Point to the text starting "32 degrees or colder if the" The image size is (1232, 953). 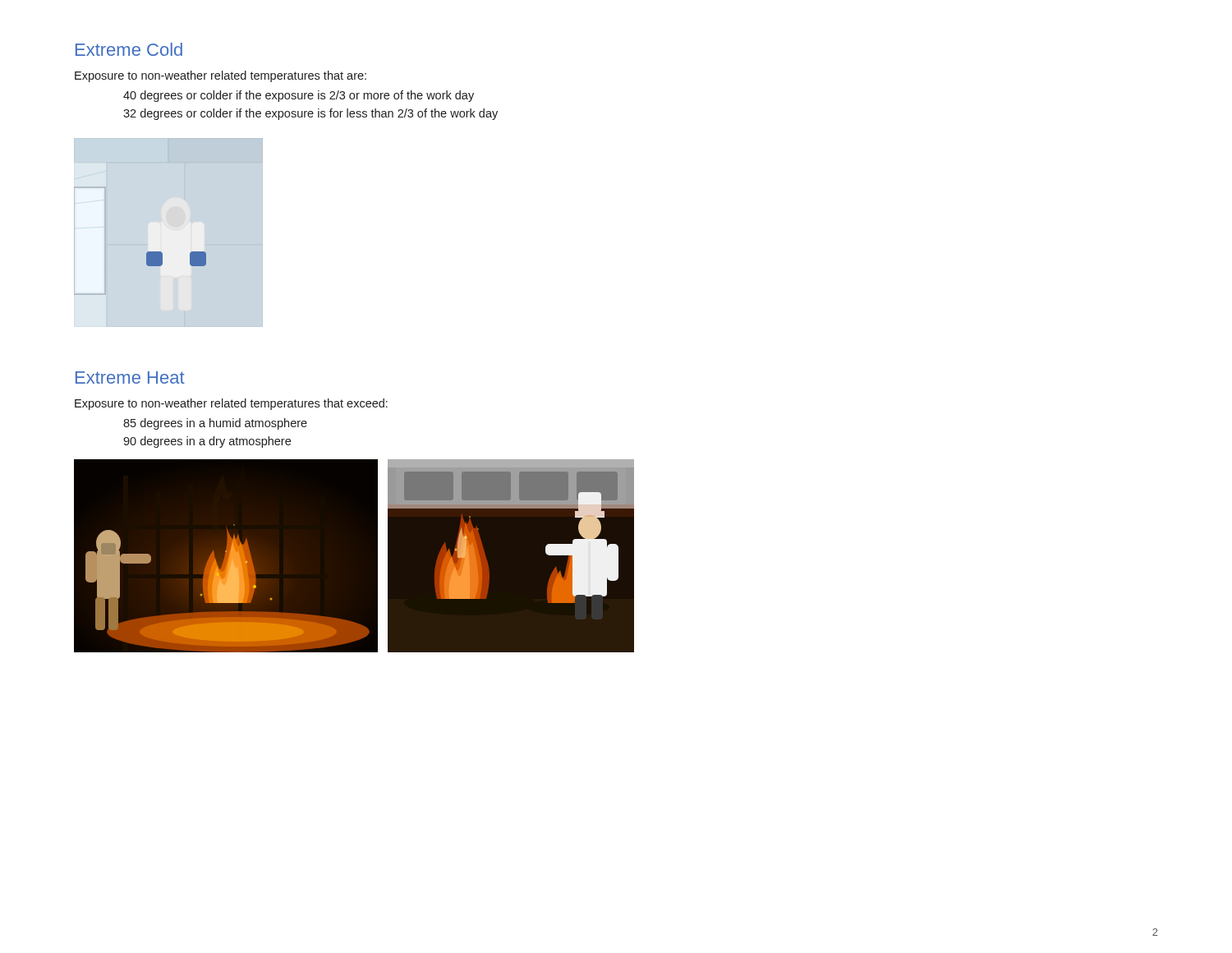(310, 114)
